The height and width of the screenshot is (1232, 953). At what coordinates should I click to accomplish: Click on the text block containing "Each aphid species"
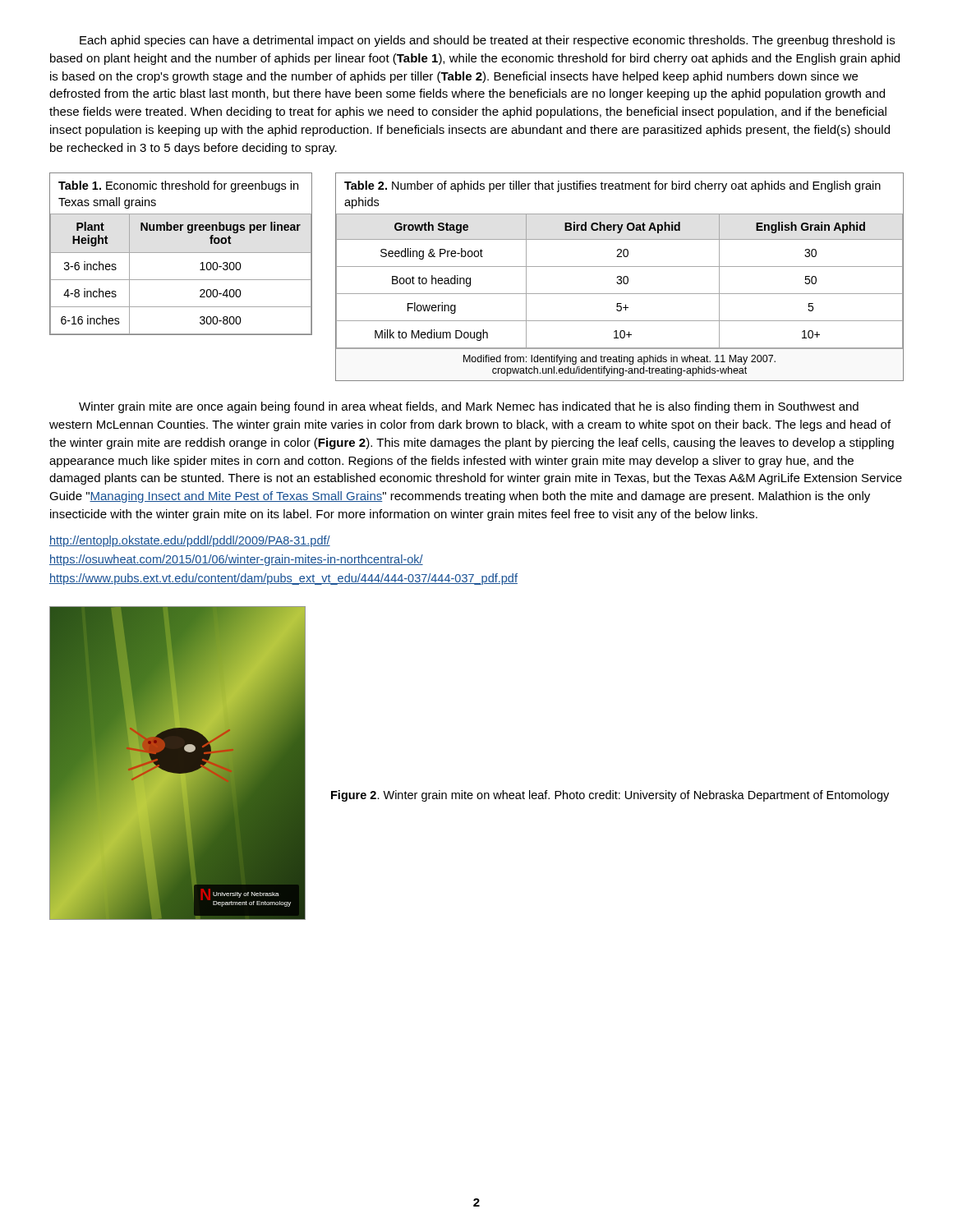pyautogui.click(x=475, y=93)
